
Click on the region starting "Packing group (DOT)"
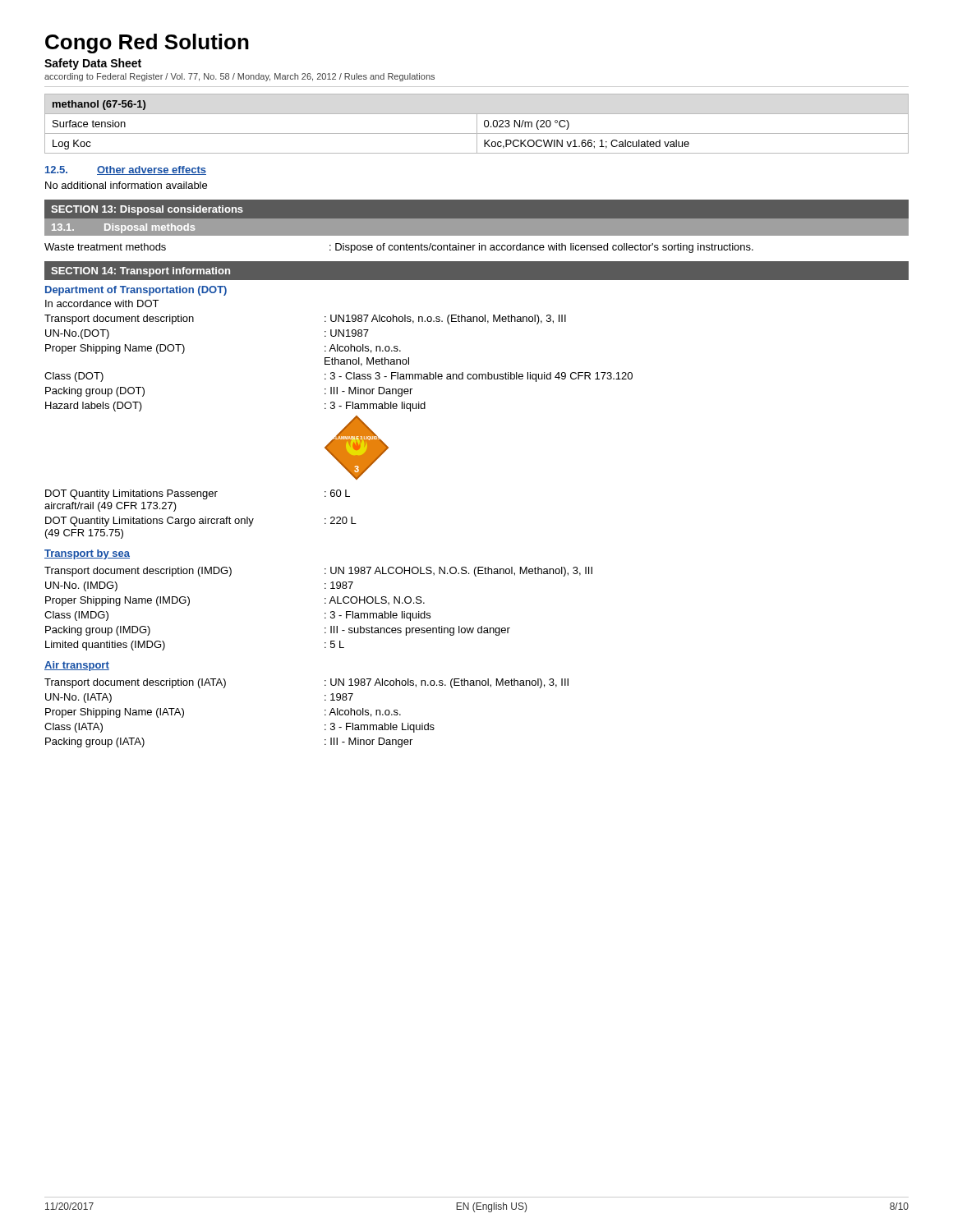coord(92,391)
